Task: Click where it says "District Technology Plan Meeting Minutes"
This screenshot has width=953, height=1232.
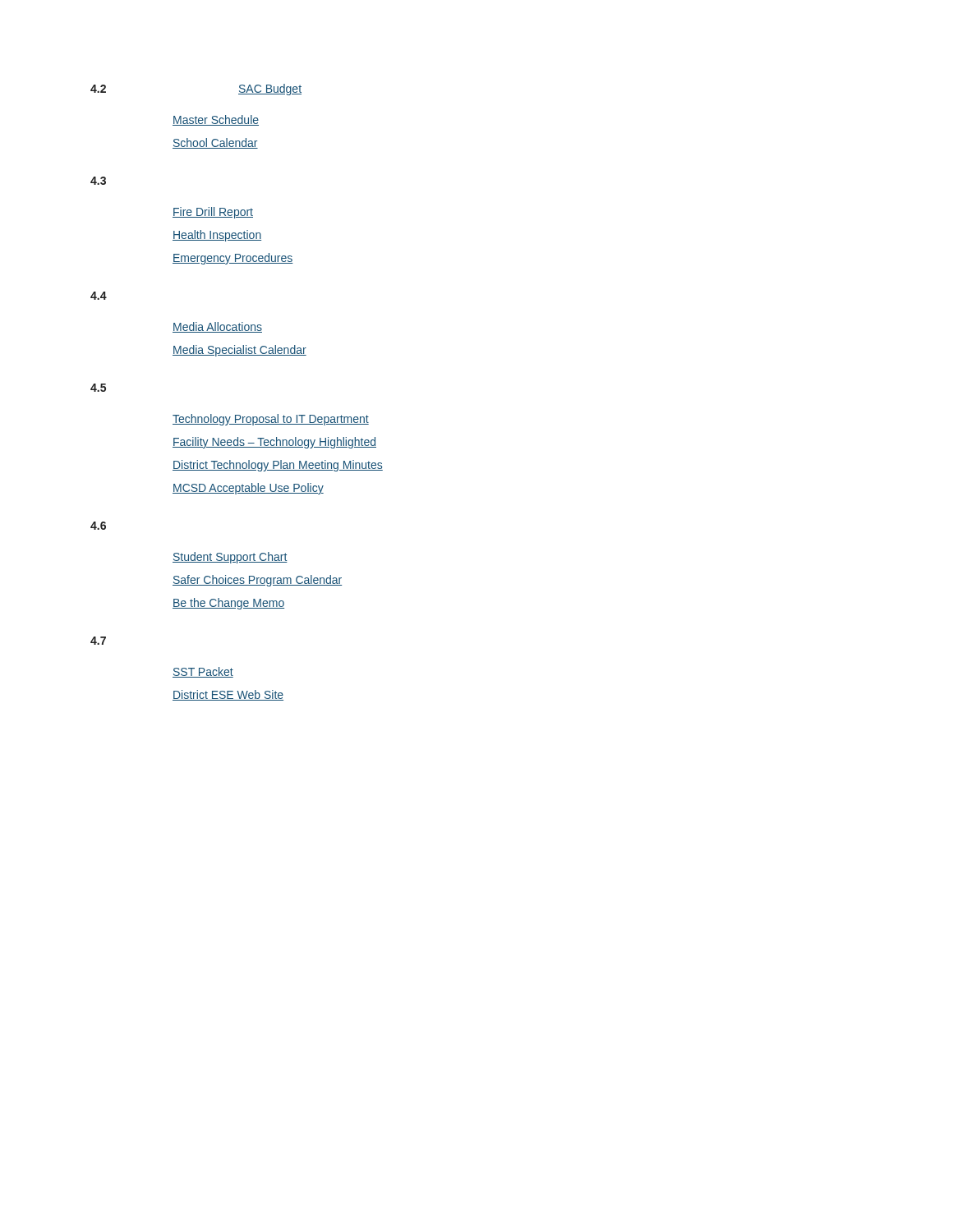Action: point(278,465)
